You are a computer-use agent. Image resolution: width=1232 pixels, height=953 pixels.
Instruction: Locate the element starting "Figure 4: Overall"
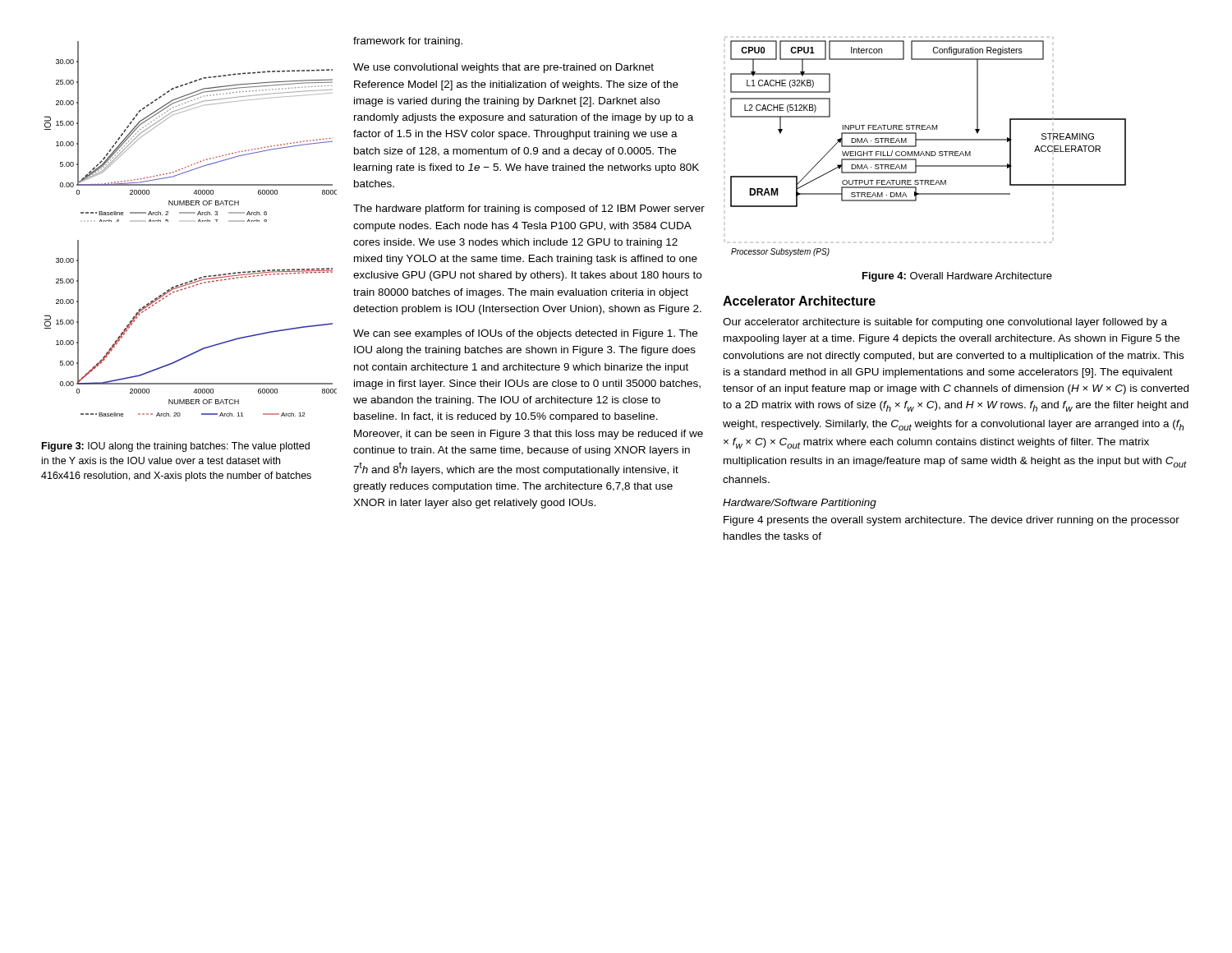957,276
